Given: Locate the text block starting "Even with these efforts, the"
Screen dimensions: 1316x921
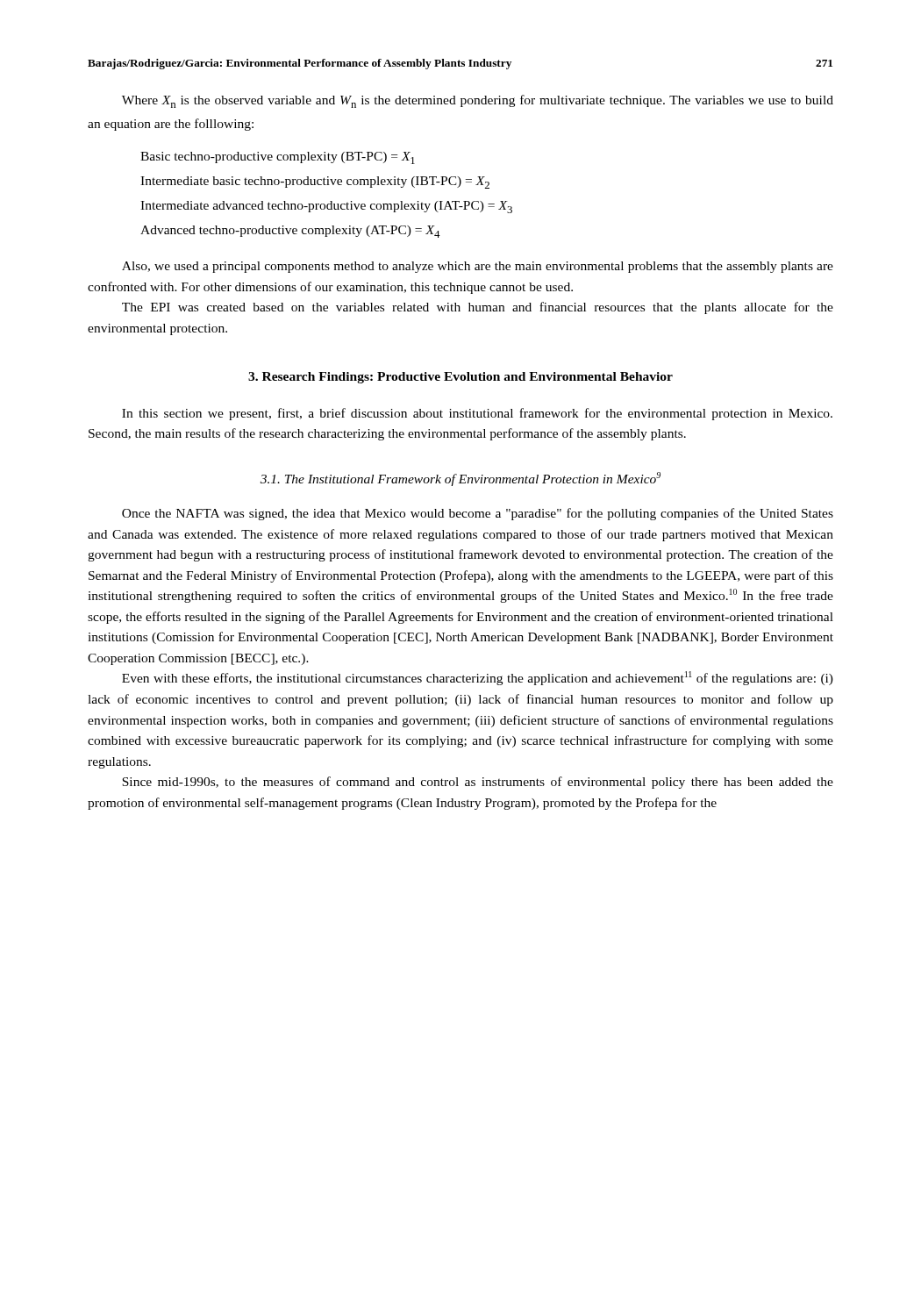Looking at the screenshot, I should point(460,720).
